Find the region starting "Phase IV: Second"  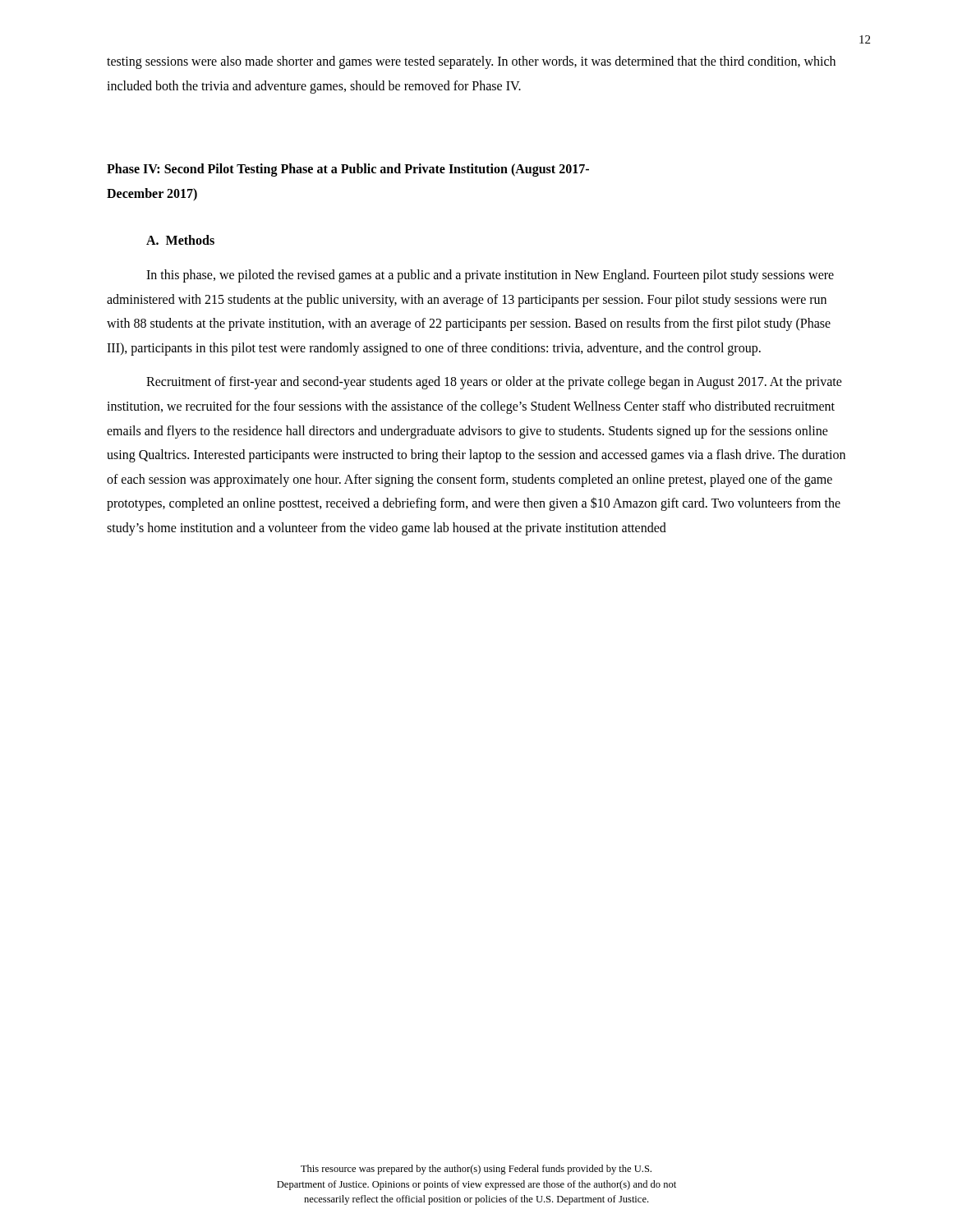click(348, 181)
